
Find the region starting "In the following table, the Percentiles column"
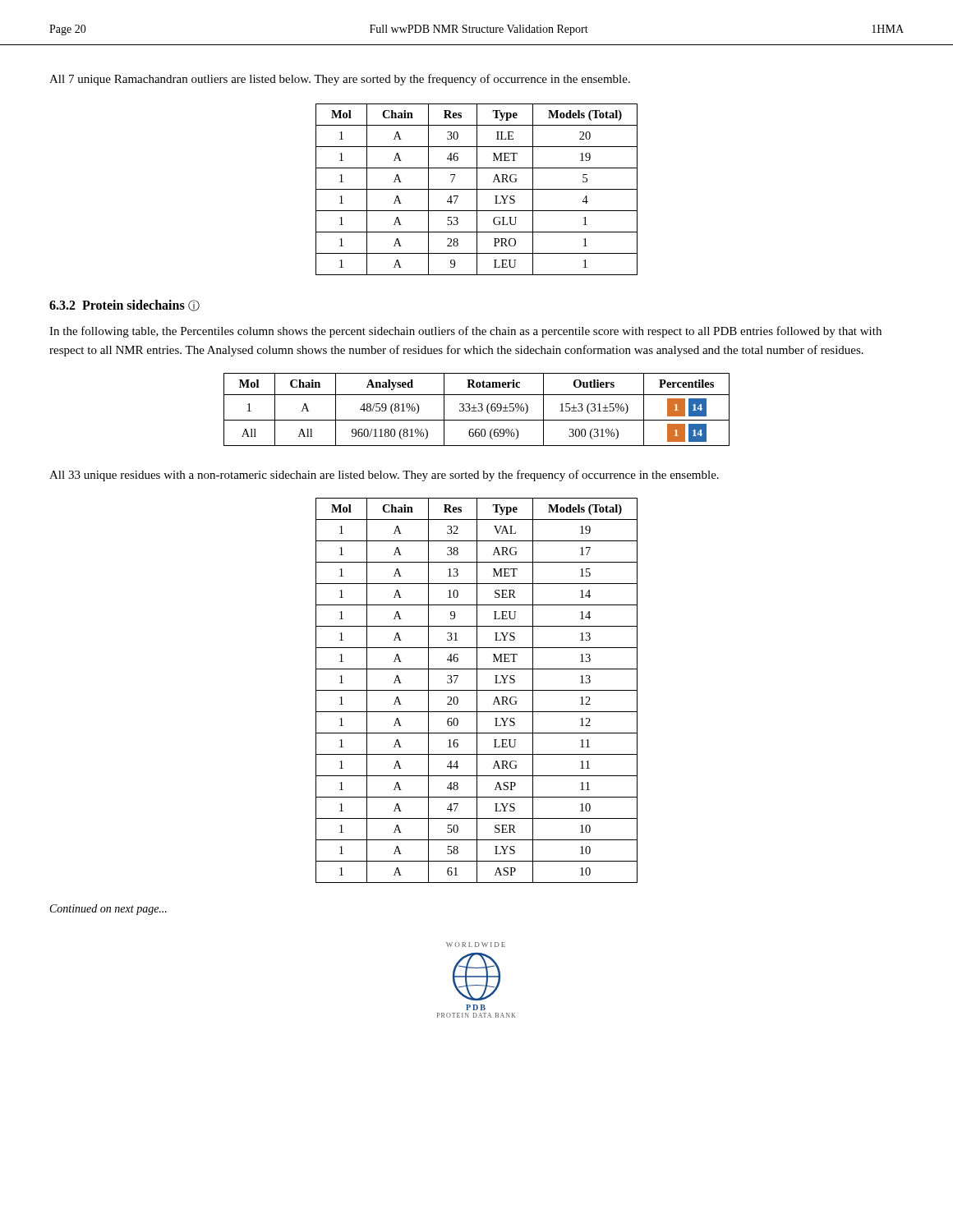coord(466,340)
